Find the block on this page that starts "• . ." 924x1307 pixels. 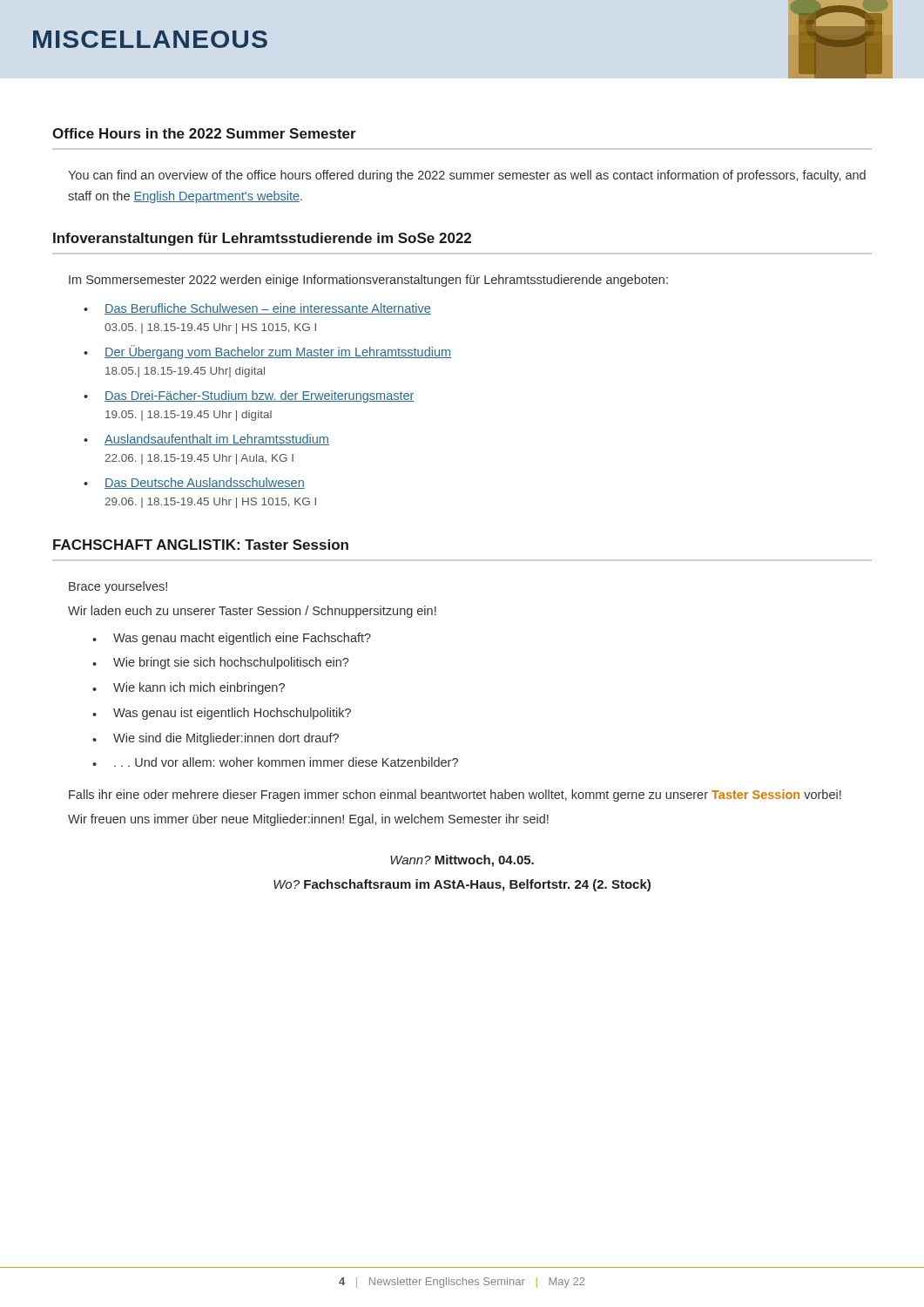275,764
